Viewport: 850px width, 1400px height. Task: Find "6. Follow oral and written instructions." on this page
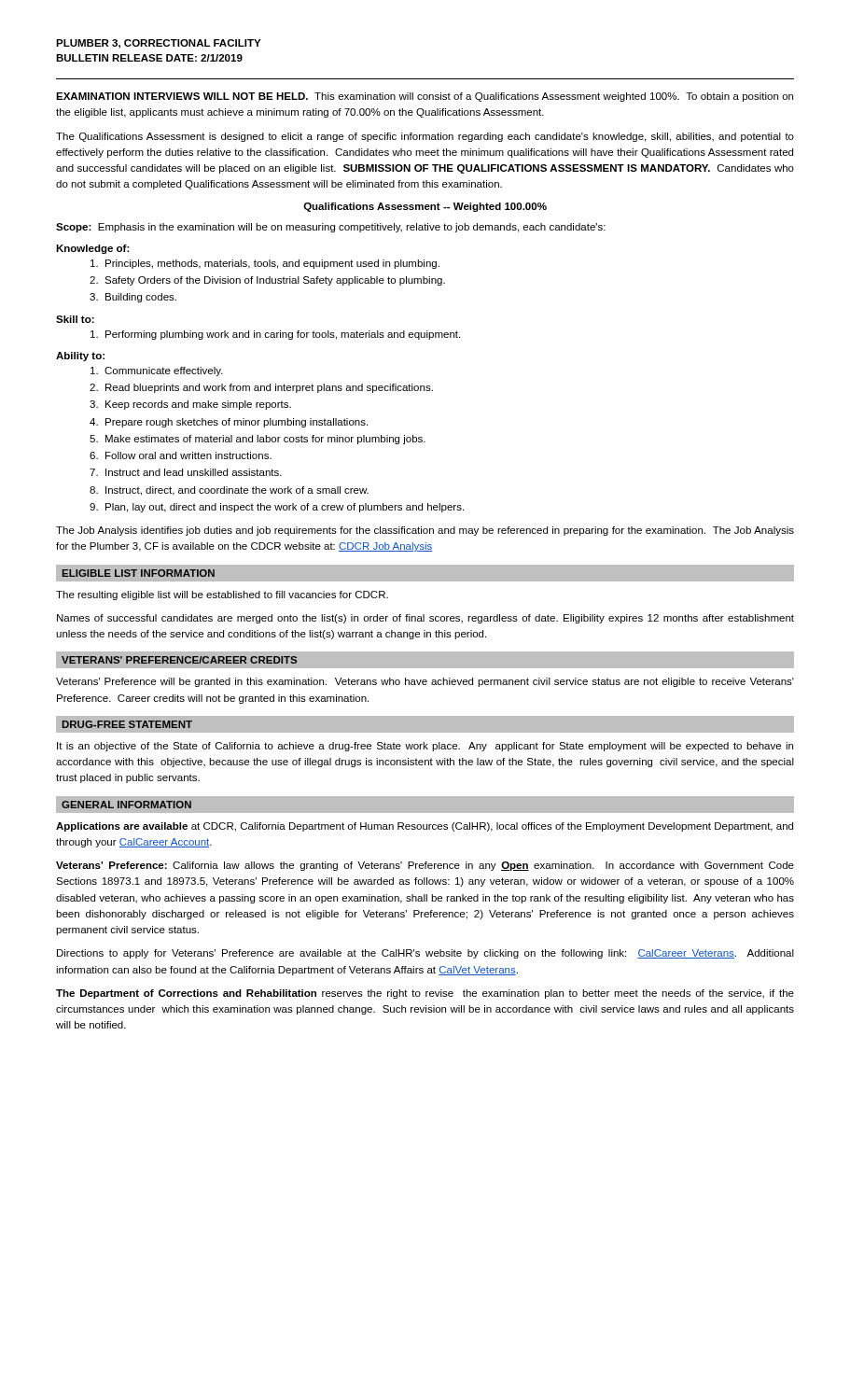181,456
